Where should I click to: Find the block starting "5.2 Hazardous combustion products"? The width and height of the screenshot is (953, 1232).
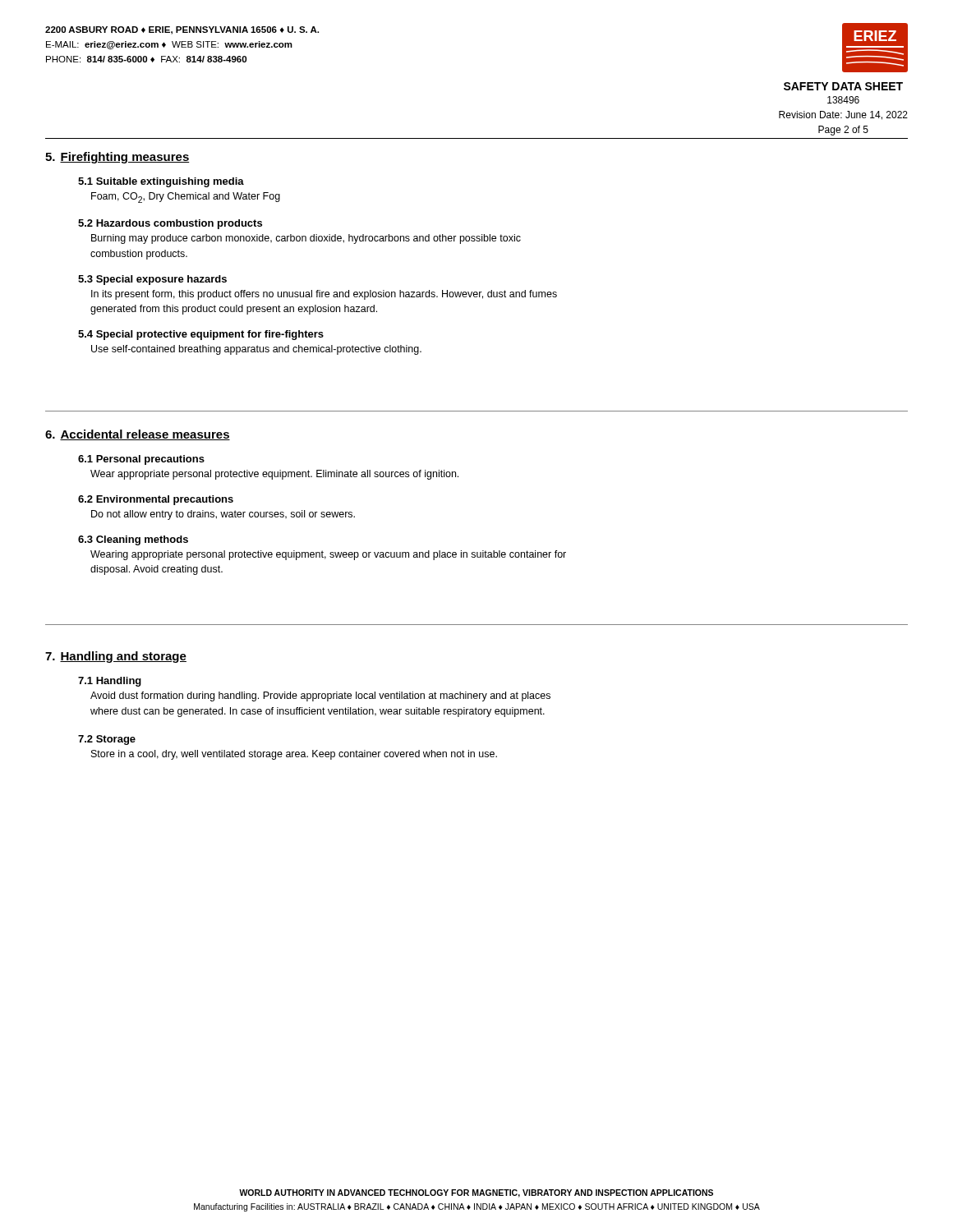pyautogui.click(x=170, y=223)
